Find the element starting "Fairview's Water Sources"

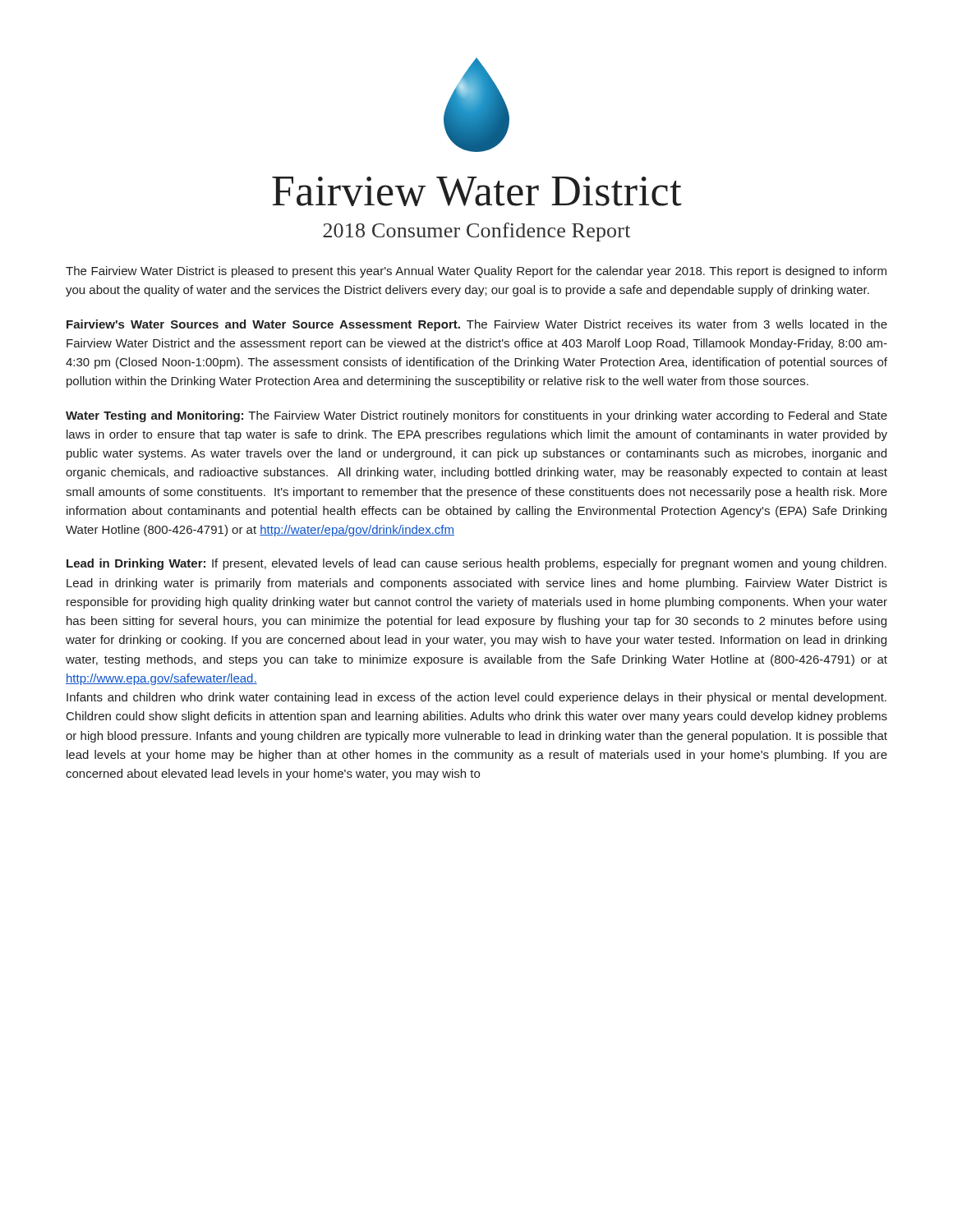[x=476, y=352]
